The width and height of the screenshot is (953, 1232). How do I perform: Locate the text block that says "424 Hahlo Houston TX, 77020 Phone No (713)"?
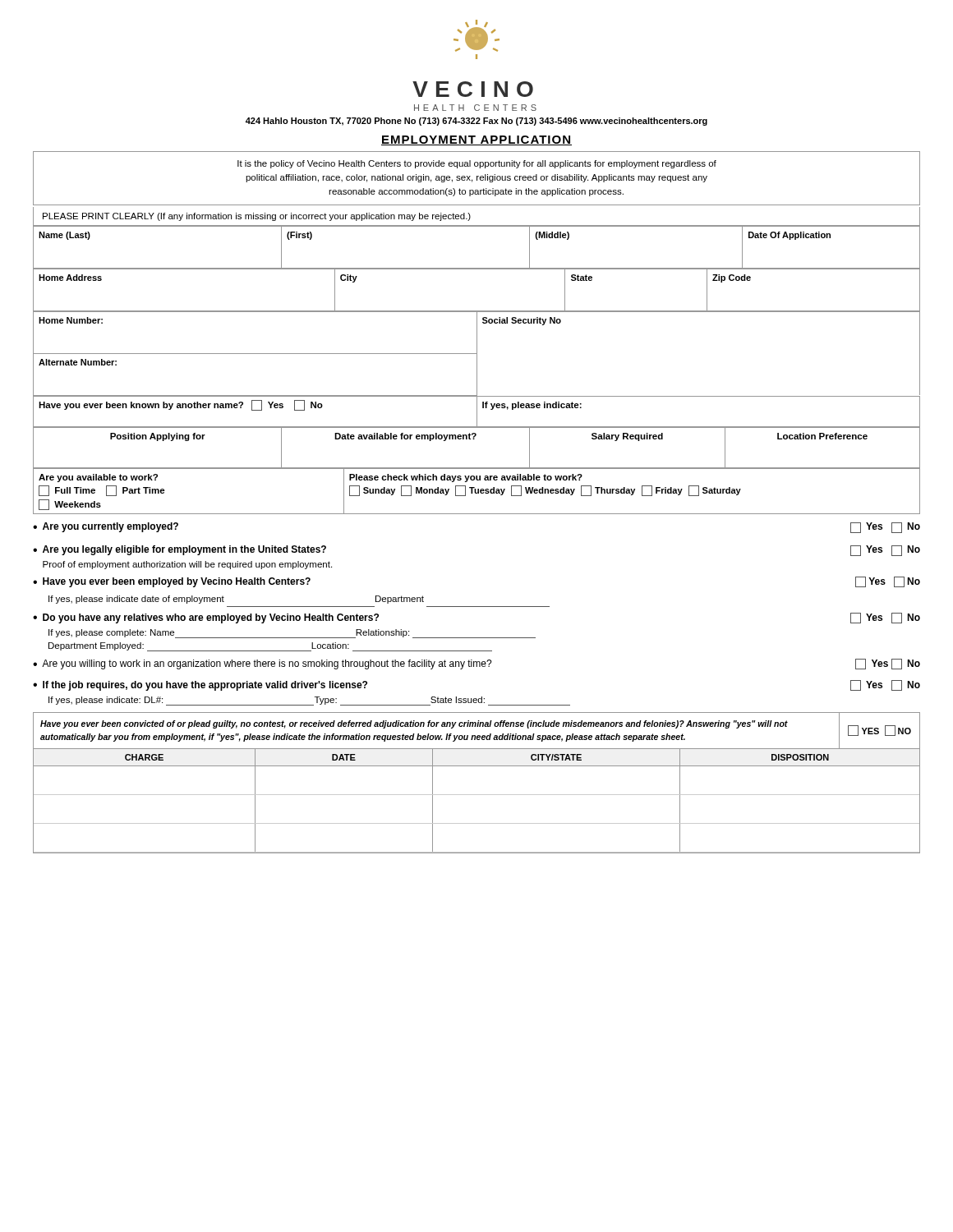pyautogui.click(x=476, y=121)
